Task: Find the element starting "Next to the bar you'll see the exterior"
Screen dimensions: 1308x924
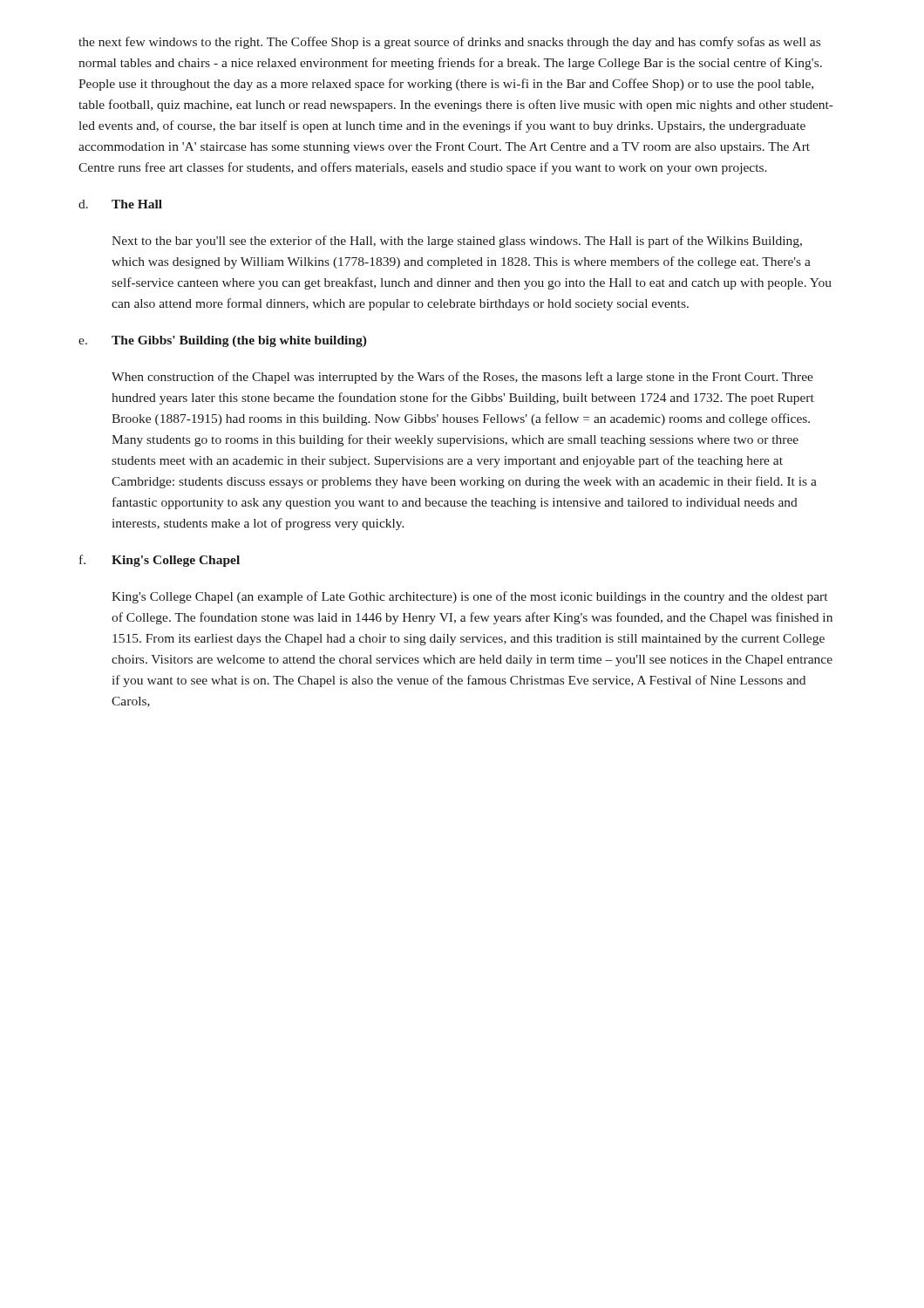Action: [458, 272]
